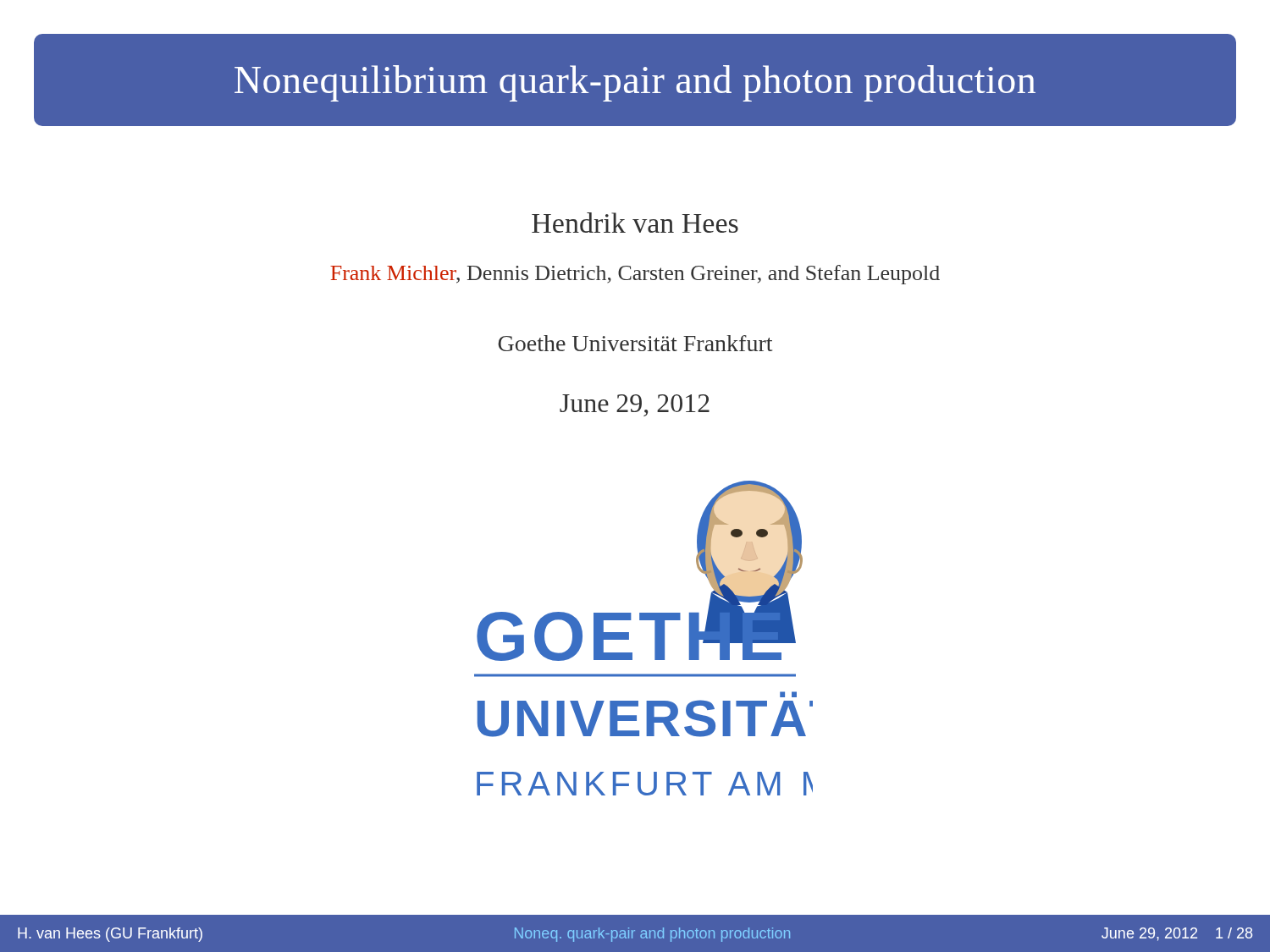
Task: Point to the region starting "Hendrik van Hees"
Action: click(x=635, y=223)
